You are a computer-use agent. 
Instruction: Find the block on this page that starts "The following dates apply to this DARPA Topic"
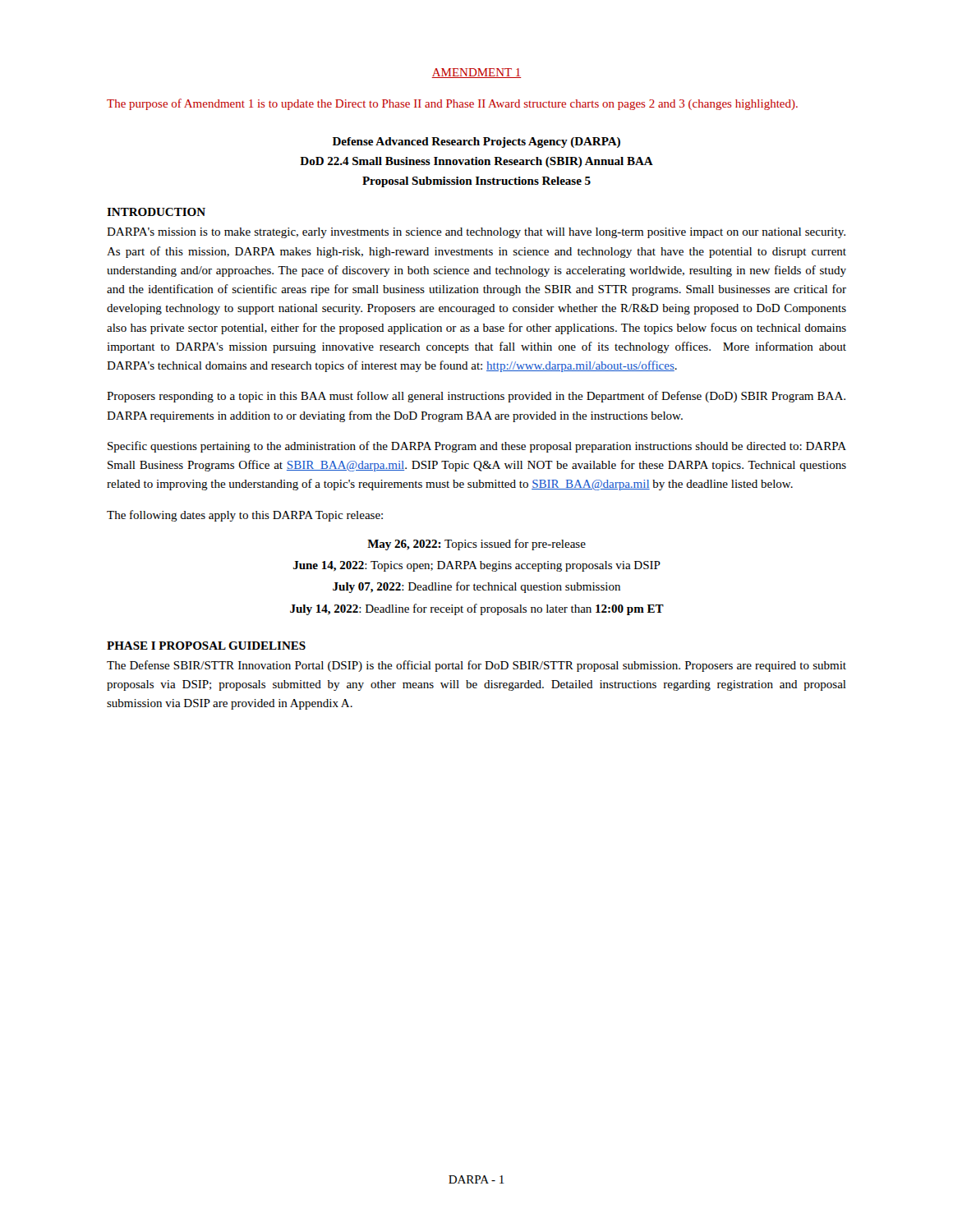click(245, 515)
